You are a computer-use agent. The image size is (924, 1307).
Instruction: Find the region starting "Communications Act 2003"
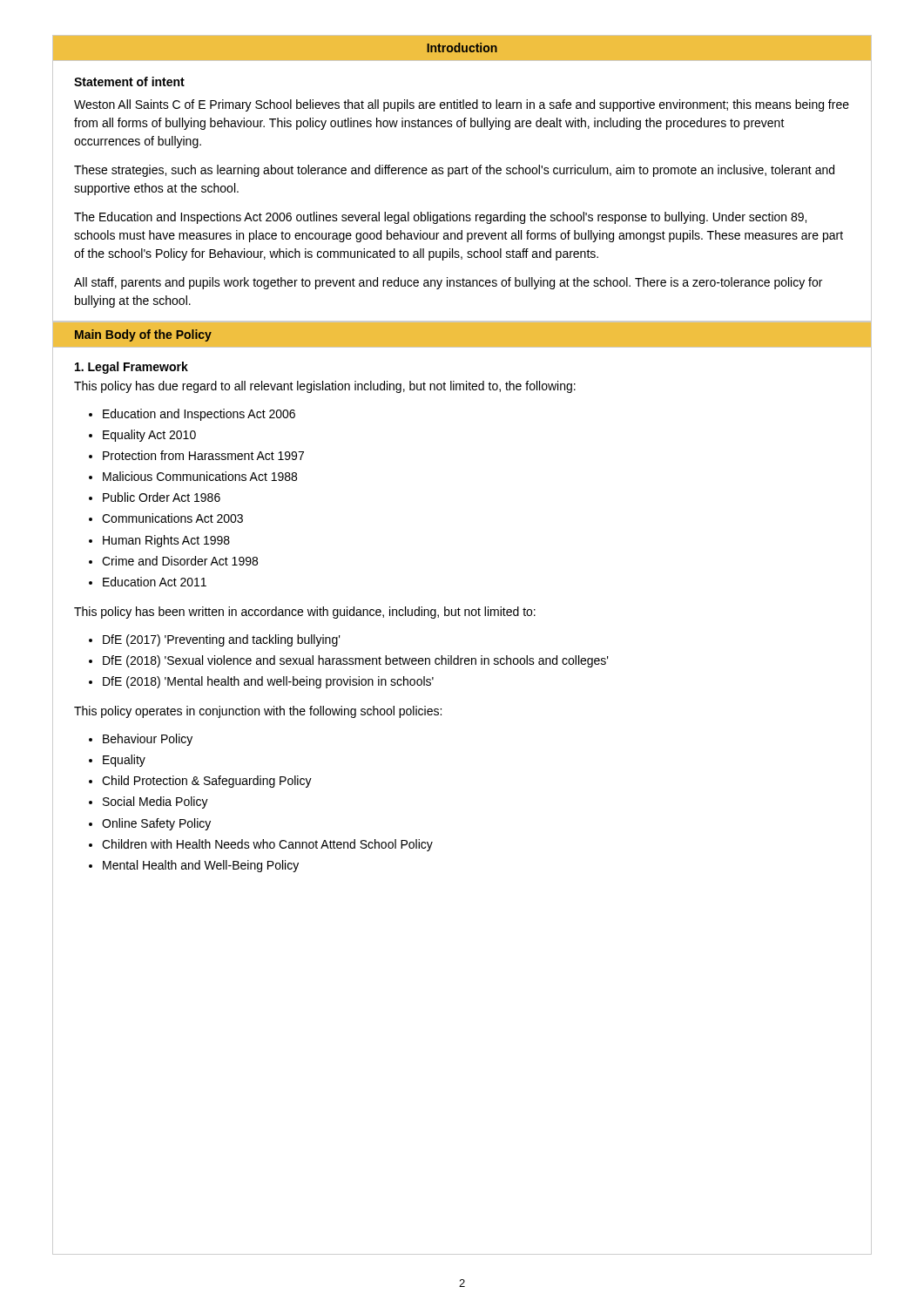[x=173, y=519]
